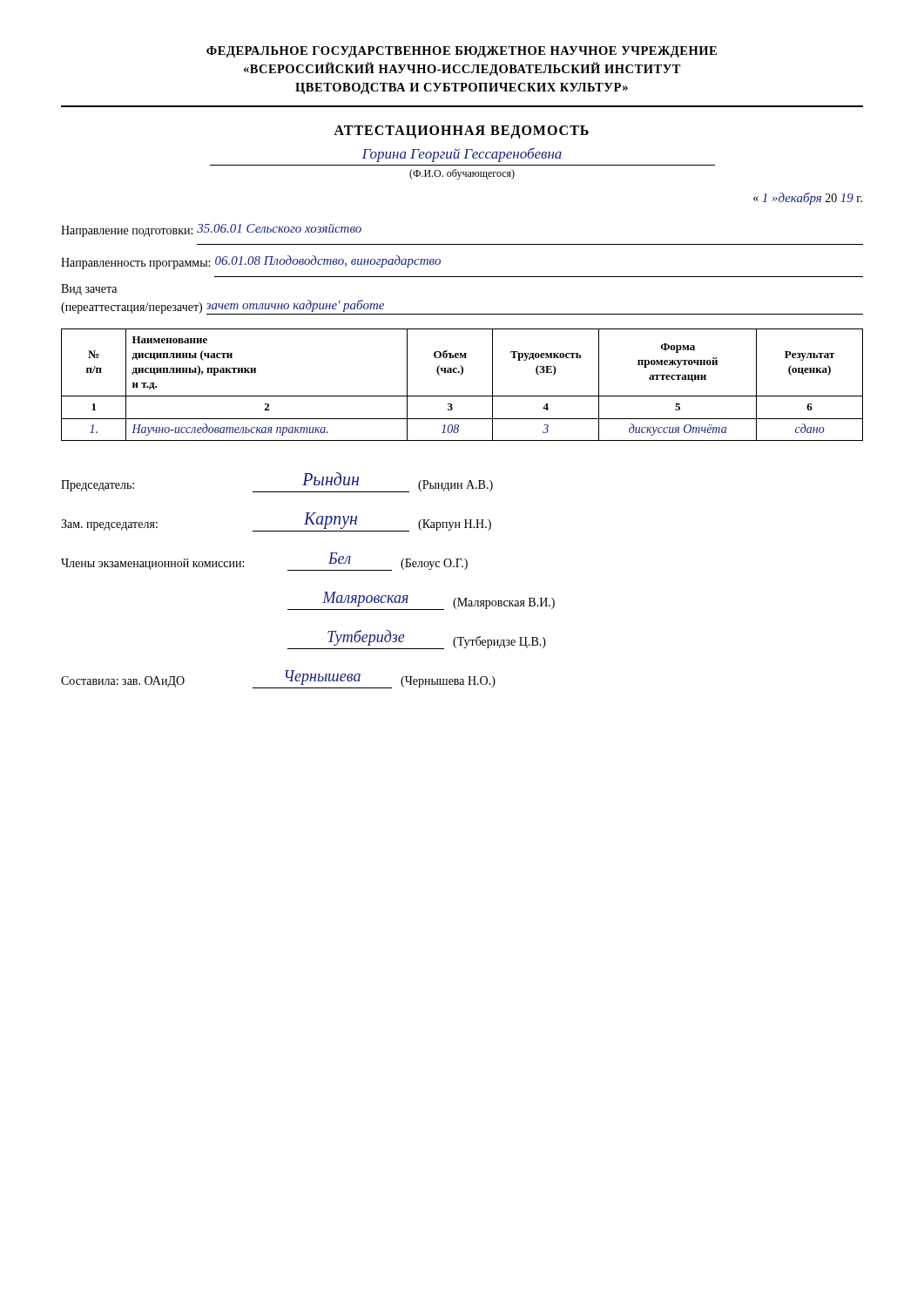Select a table

(462, 385)
